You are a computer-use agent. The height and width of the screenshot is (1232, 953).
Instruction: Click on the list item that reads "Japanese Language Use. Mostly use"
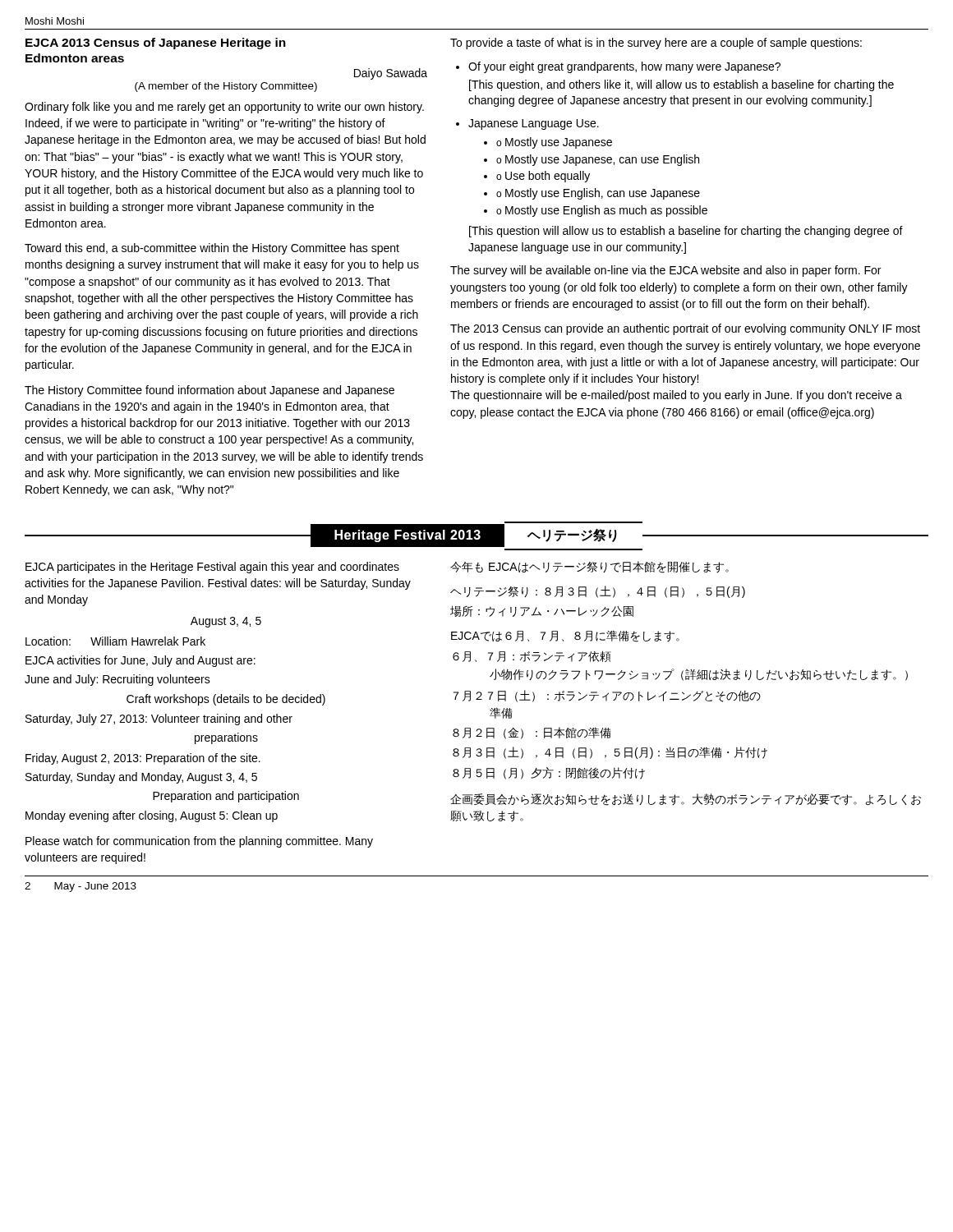(x=689, y=186)
